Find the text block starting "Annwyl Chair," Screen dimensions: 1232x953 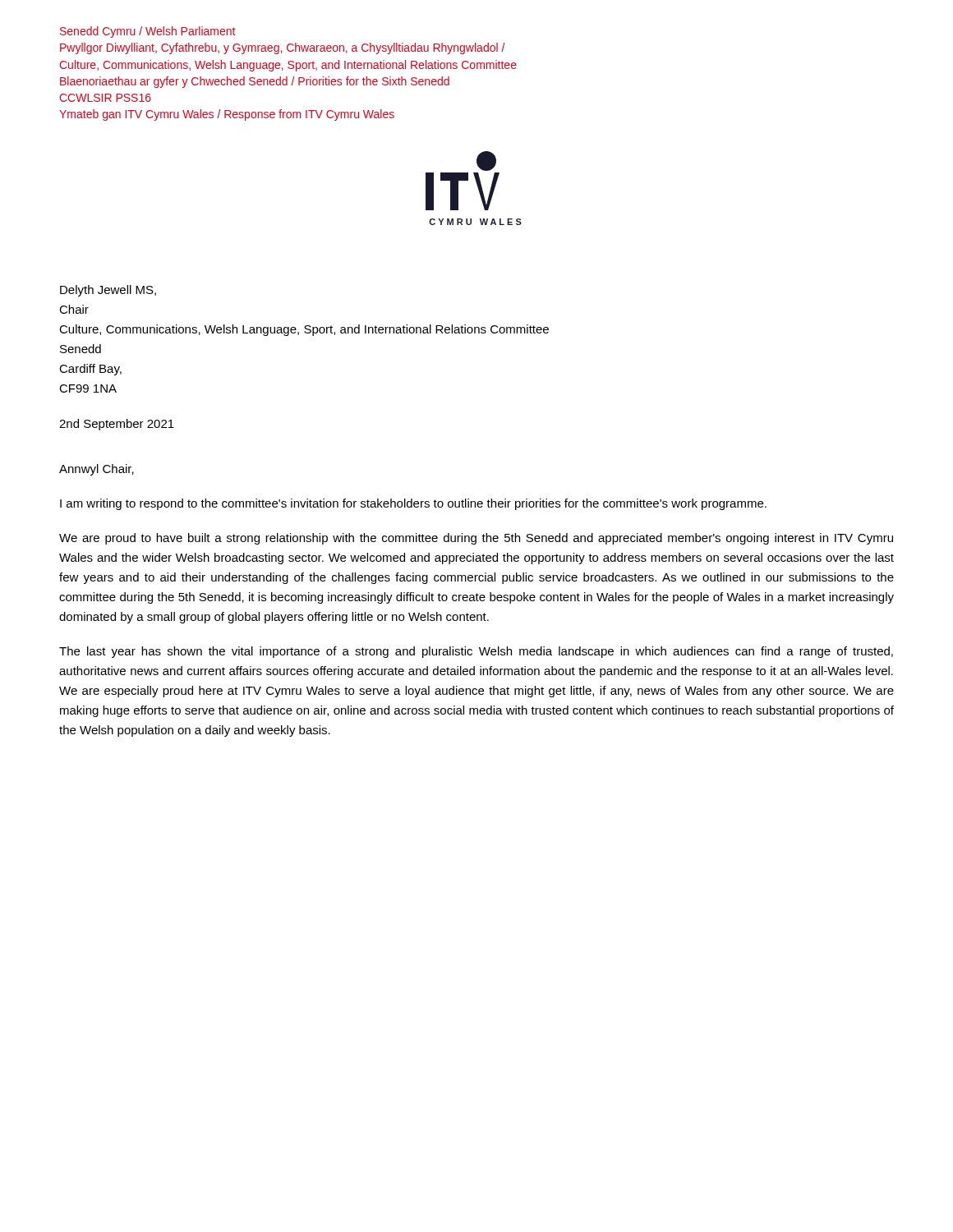click(97, 468)
